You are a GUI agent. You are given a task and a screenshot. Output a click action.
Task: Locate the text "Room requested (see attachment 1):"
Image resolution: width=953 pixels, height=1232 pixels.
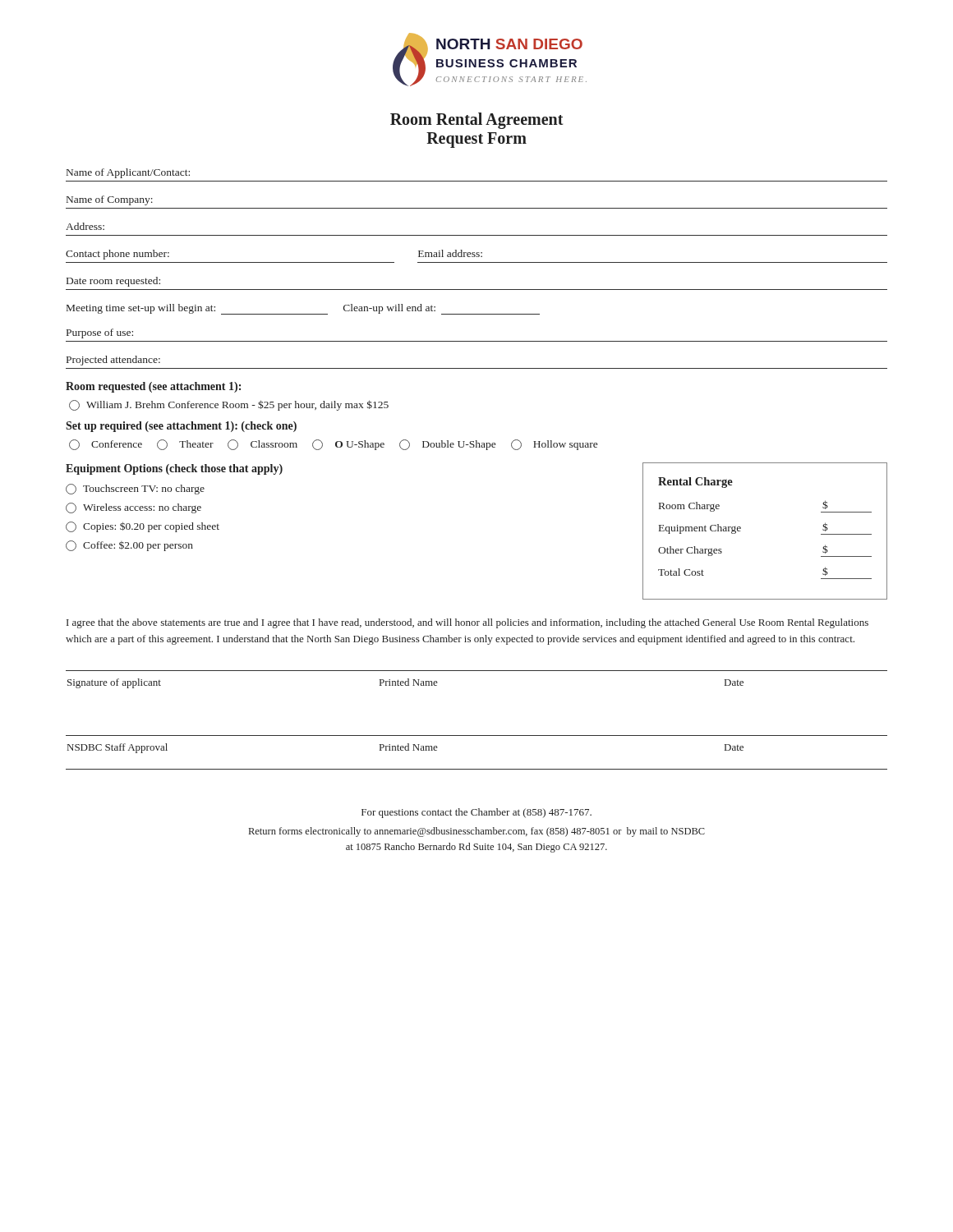pyautogui.click(x=154, y=386)
